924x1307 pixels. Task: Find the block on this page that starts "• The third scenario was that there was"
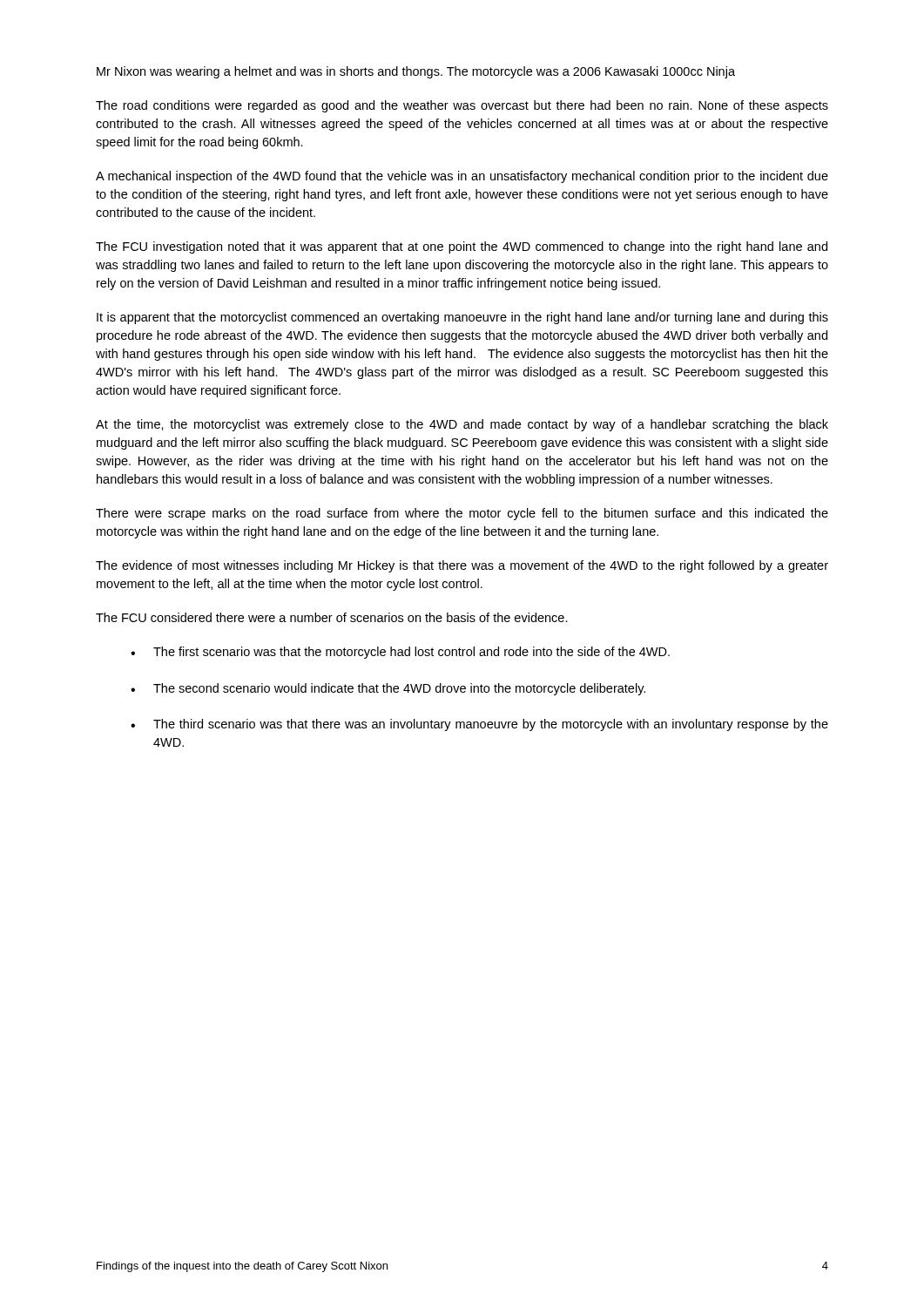(x=479, y=733)
